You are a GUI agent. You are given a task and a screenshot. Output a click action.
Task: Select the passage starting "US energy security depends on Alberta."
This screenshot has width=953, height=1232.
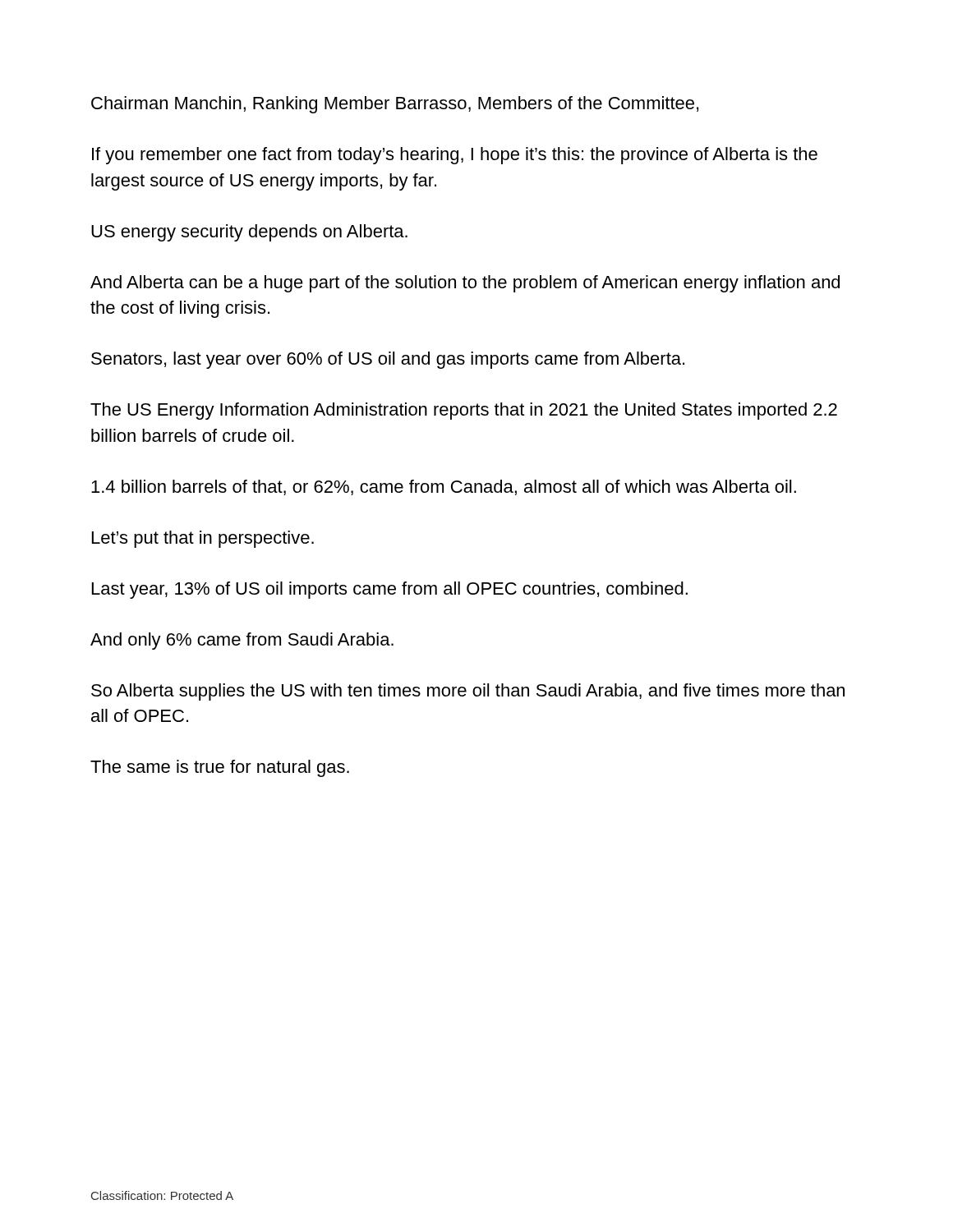coord(250,231)
